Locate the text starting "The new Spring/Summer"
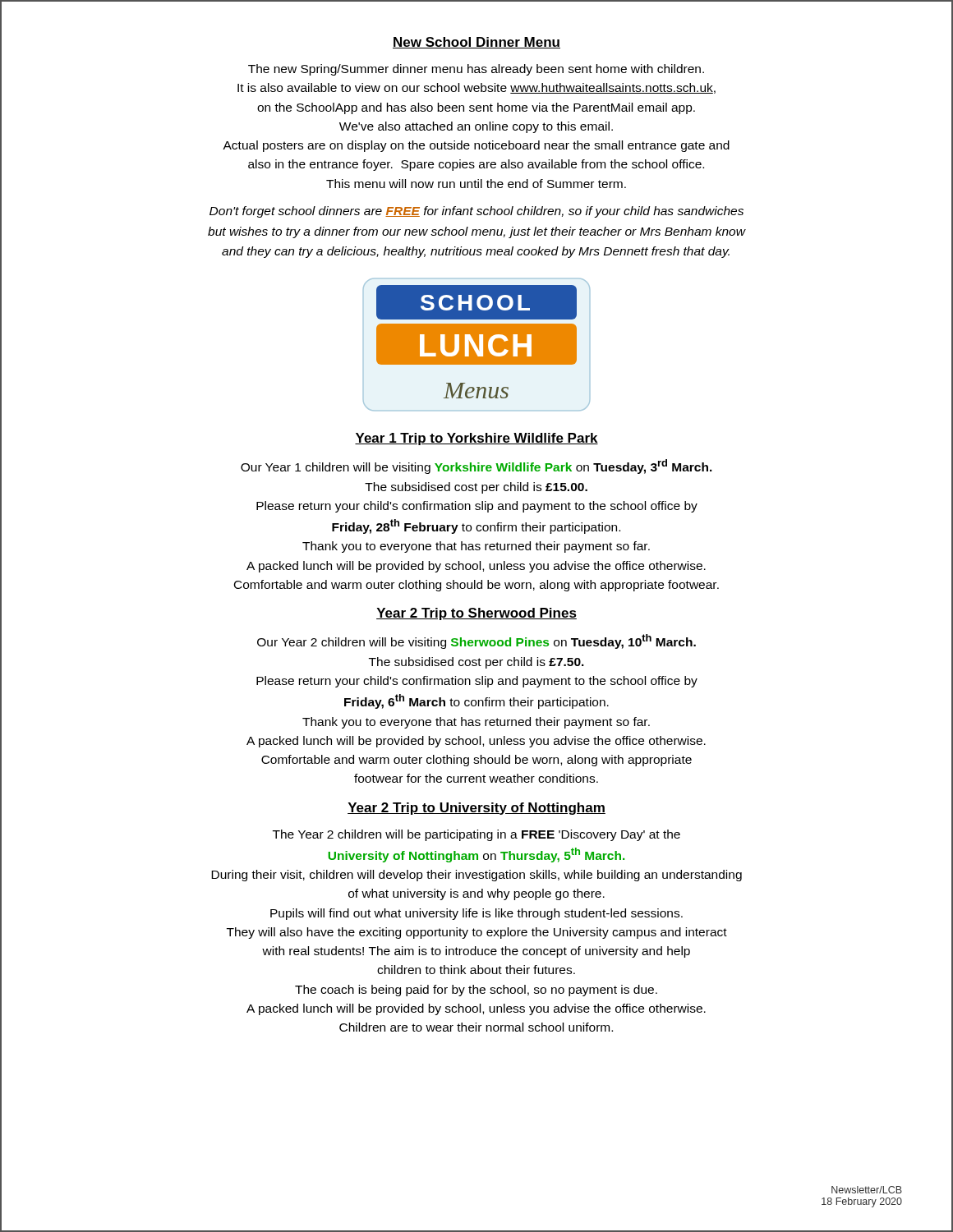953x1232 pixels. click(x=476, y=126)
